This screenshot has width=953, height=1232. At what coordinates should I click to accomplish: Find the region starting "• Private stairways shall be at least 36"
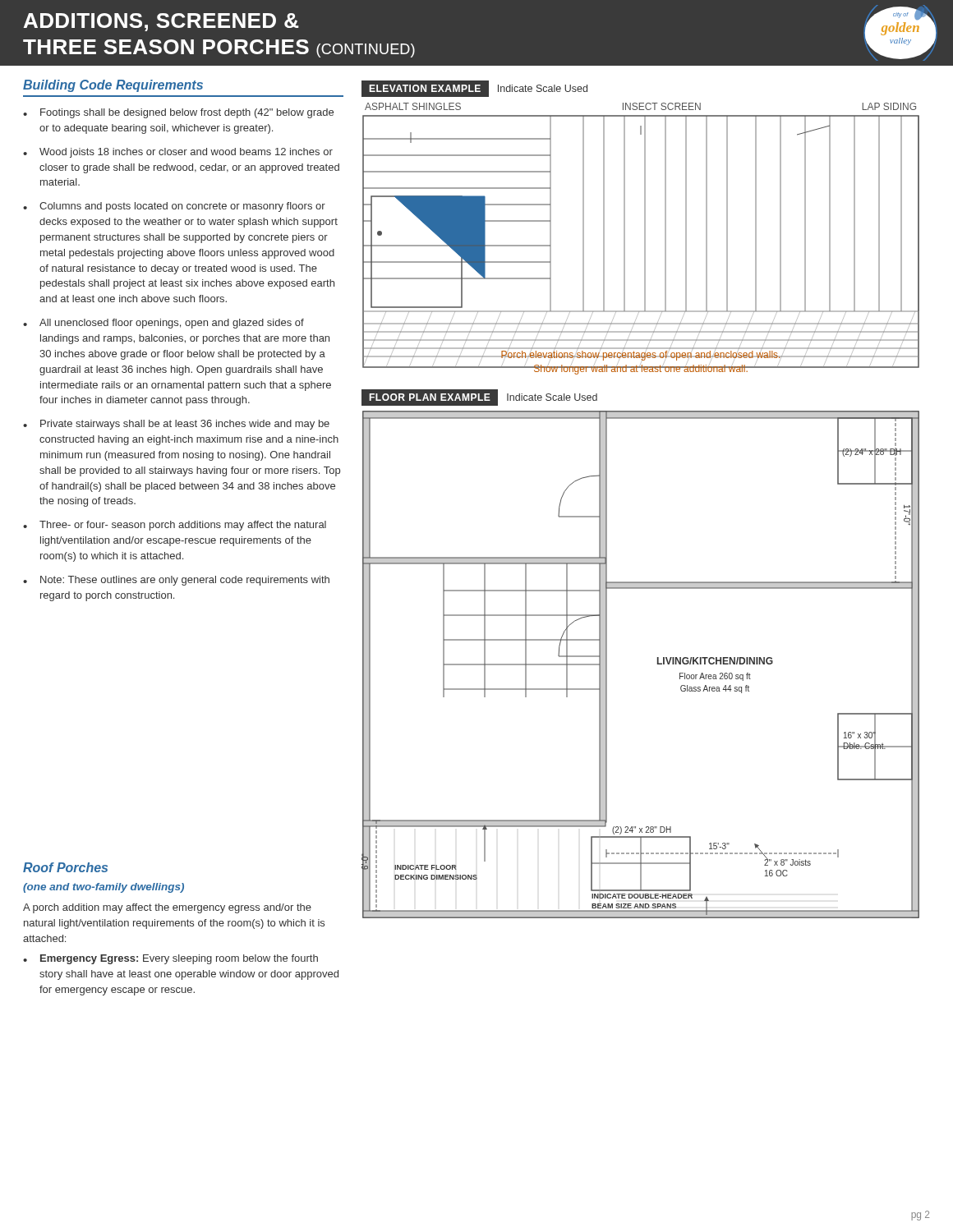[x=183, y=463]
